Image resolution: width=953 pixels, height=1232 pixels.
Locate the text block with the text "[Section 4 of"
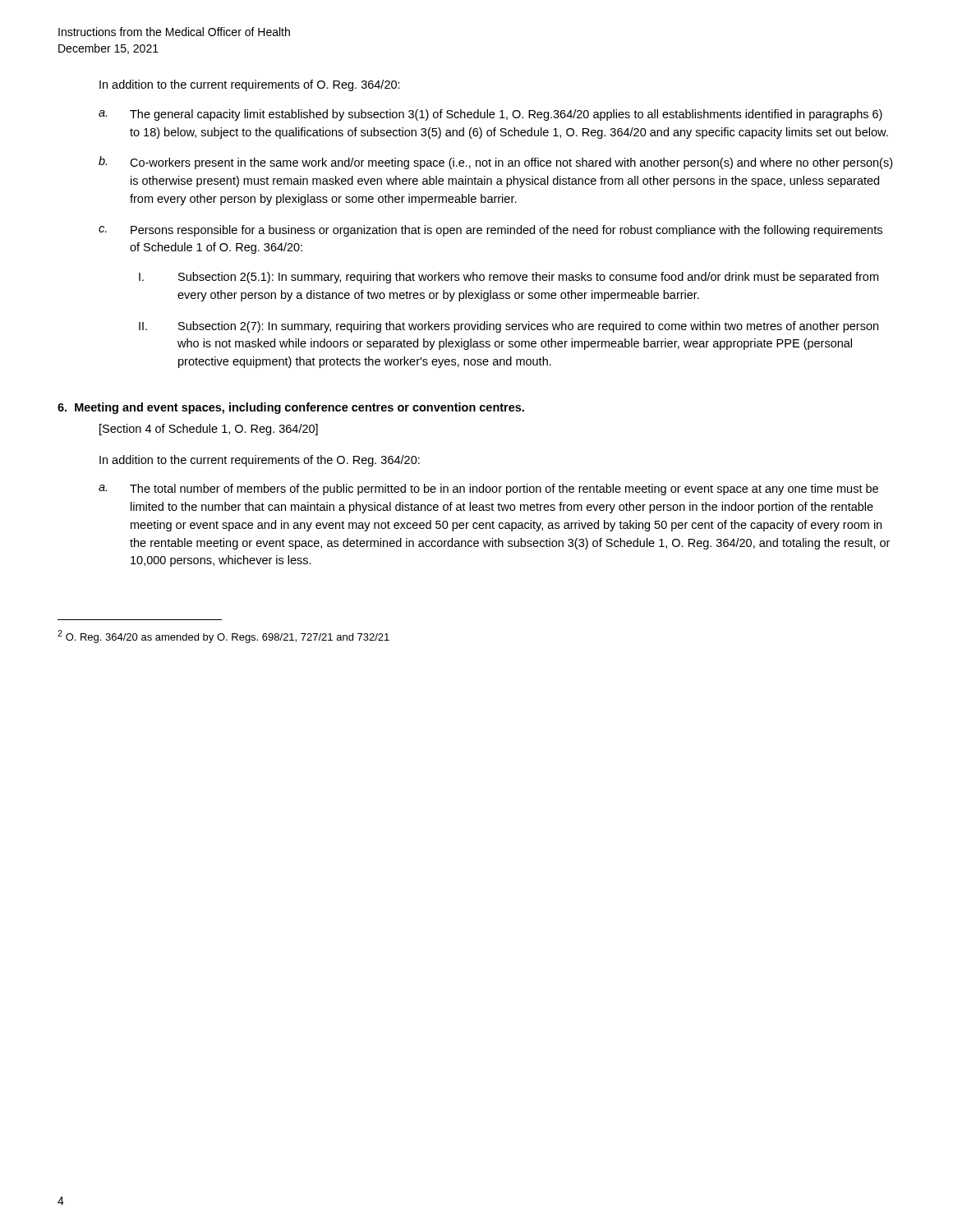tap(209, 429)
